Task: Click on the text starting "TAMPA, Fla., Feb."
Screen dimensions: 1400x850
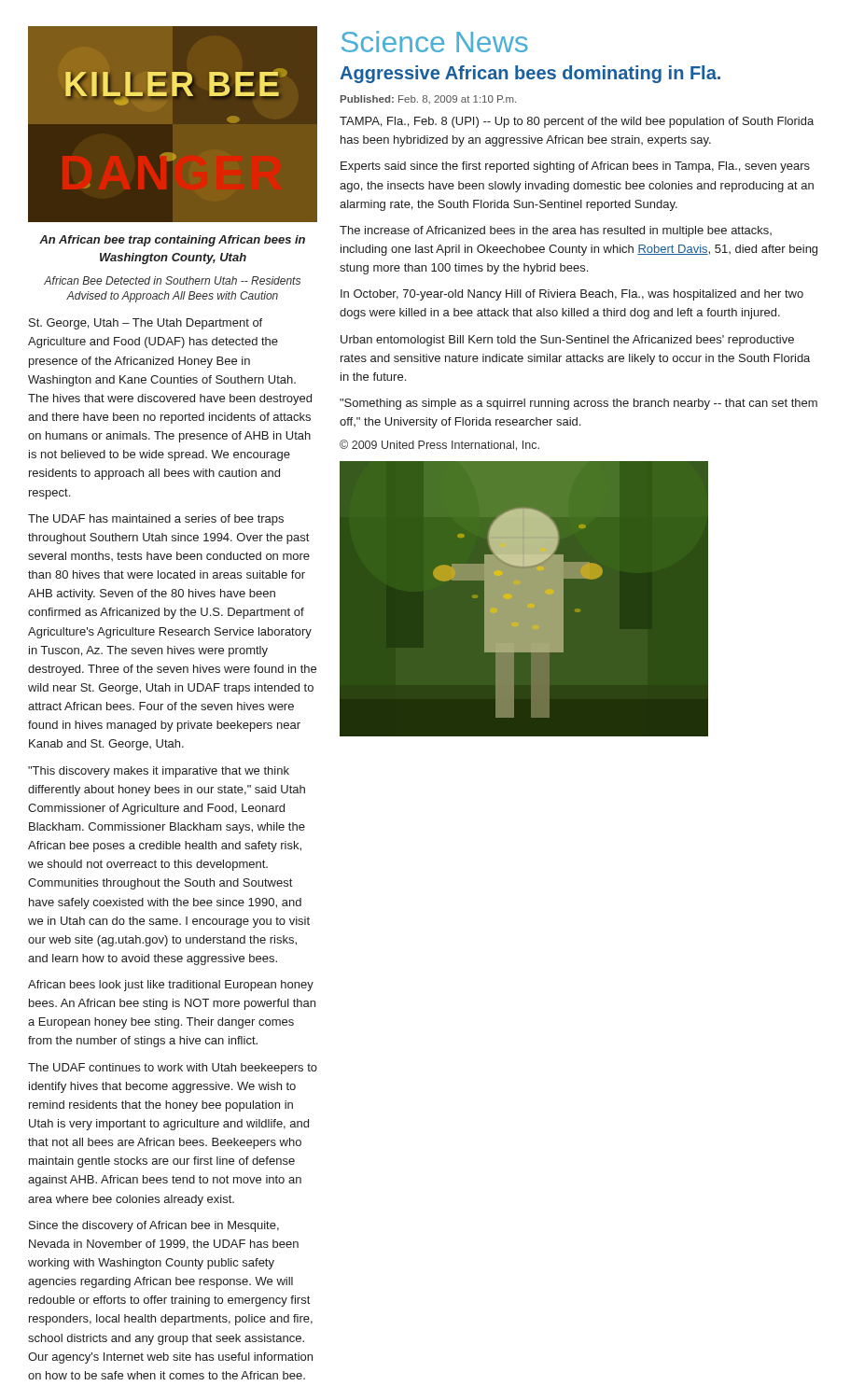Action: [x=577, y=130]
